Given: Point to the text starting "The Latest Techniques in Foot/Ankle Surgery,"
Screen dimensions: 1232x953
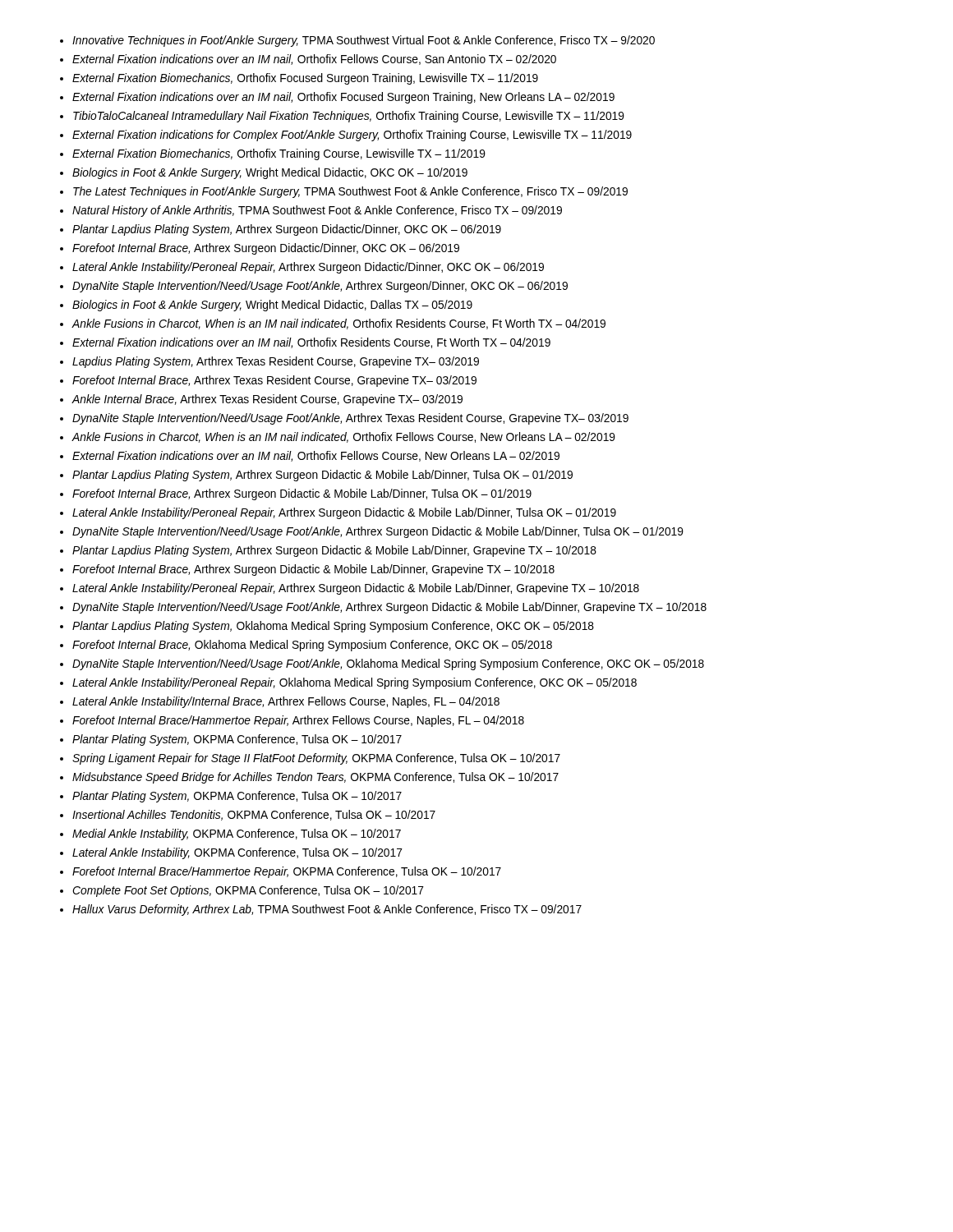Looking at the screenshot, I should tap(350, 192).
